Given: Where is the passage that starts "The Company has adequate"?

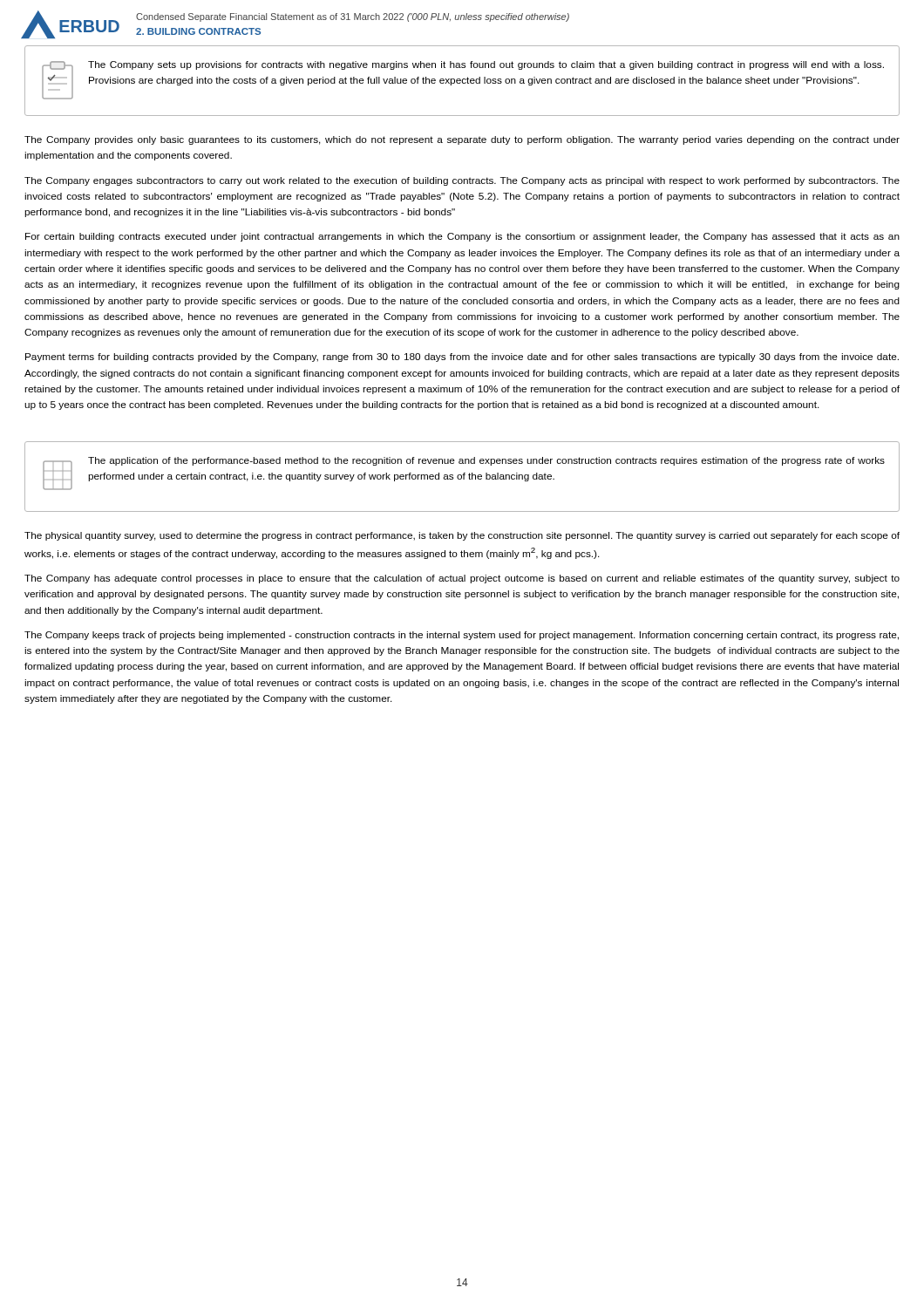Looking at the screenshot, I should click(x=462, y=594).
